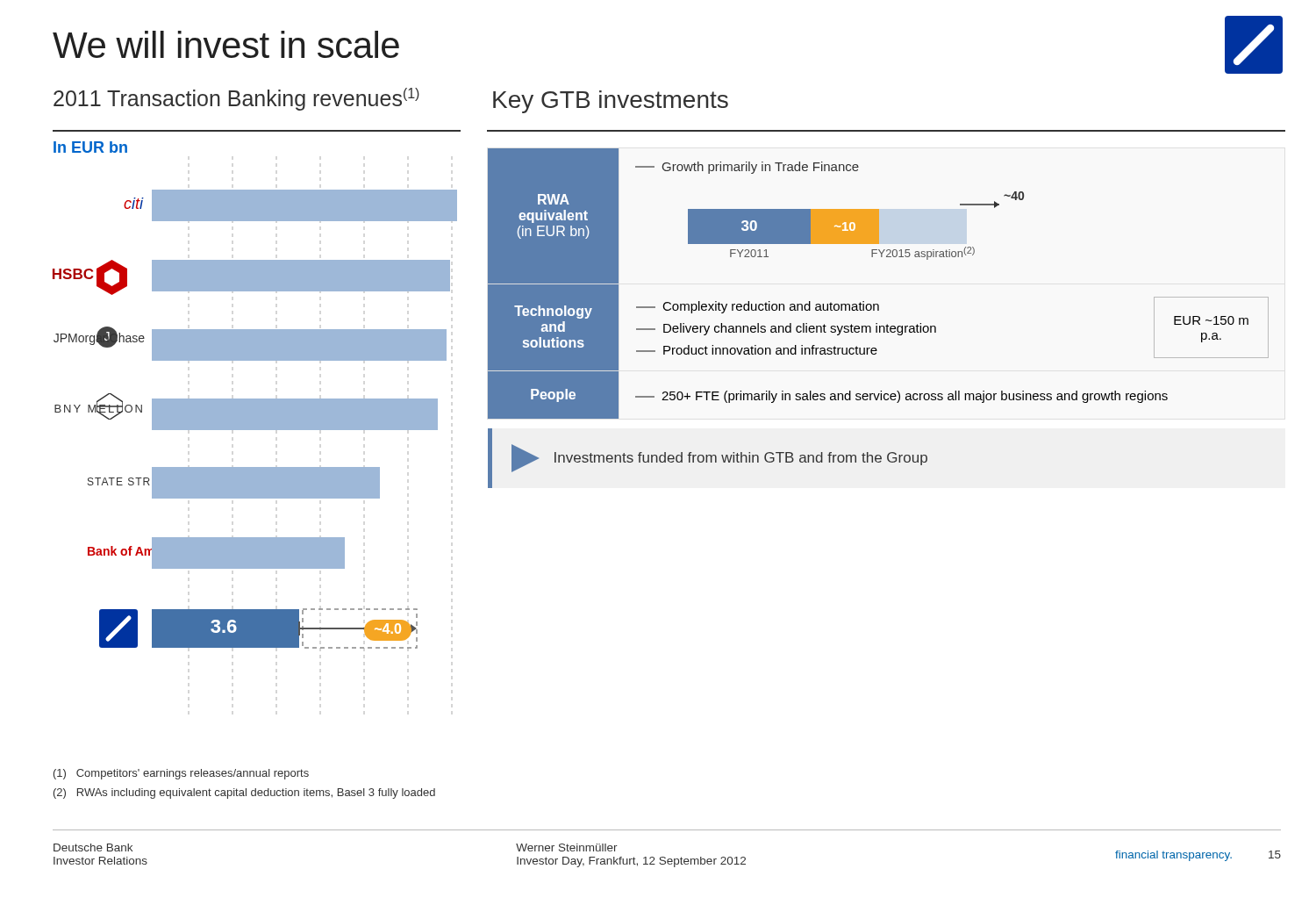Select the logo
Viewport: 1316px width, 912px height.
[x=1254, y=45]
